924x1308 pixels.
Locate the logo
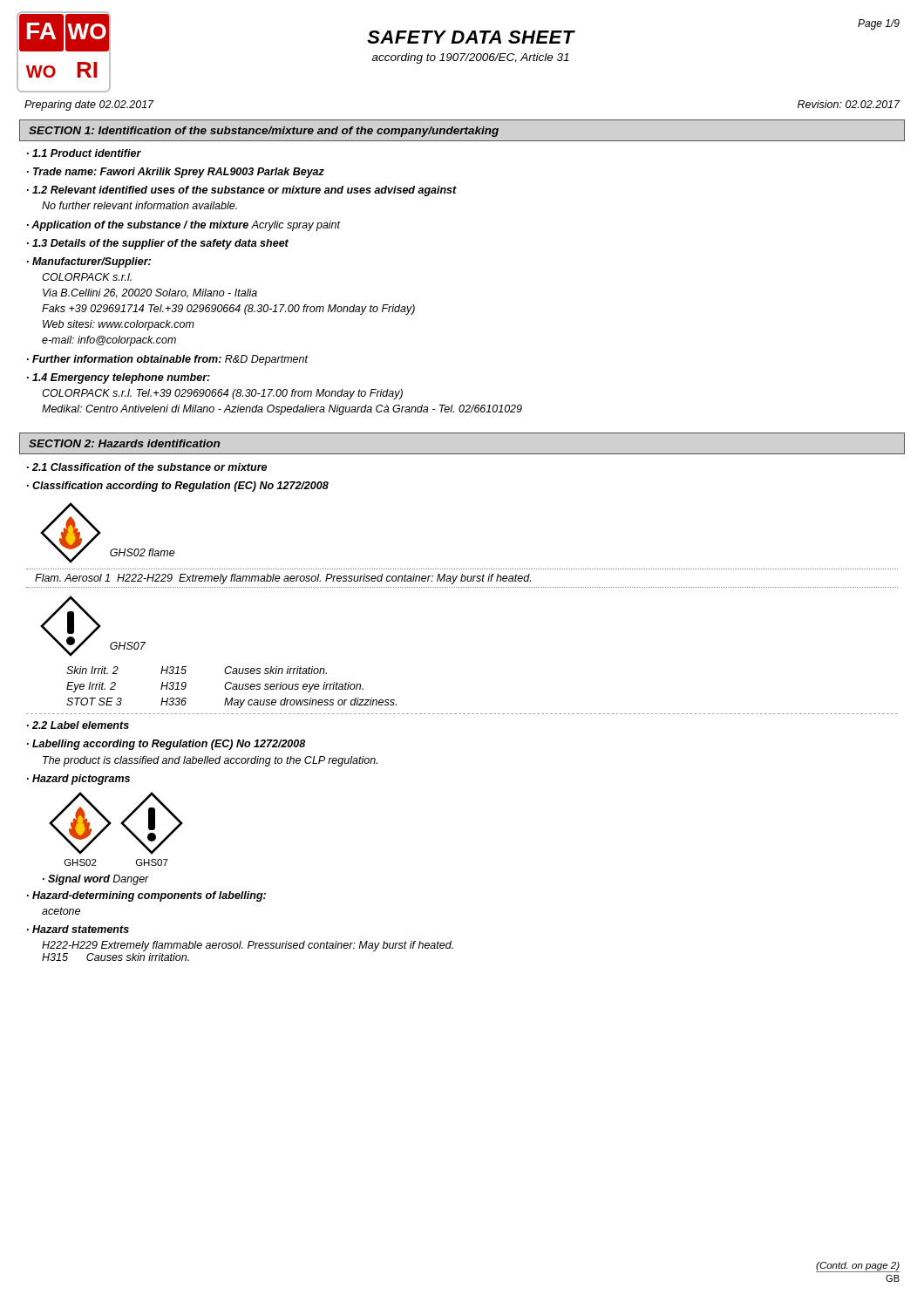[x=64, y=52]
